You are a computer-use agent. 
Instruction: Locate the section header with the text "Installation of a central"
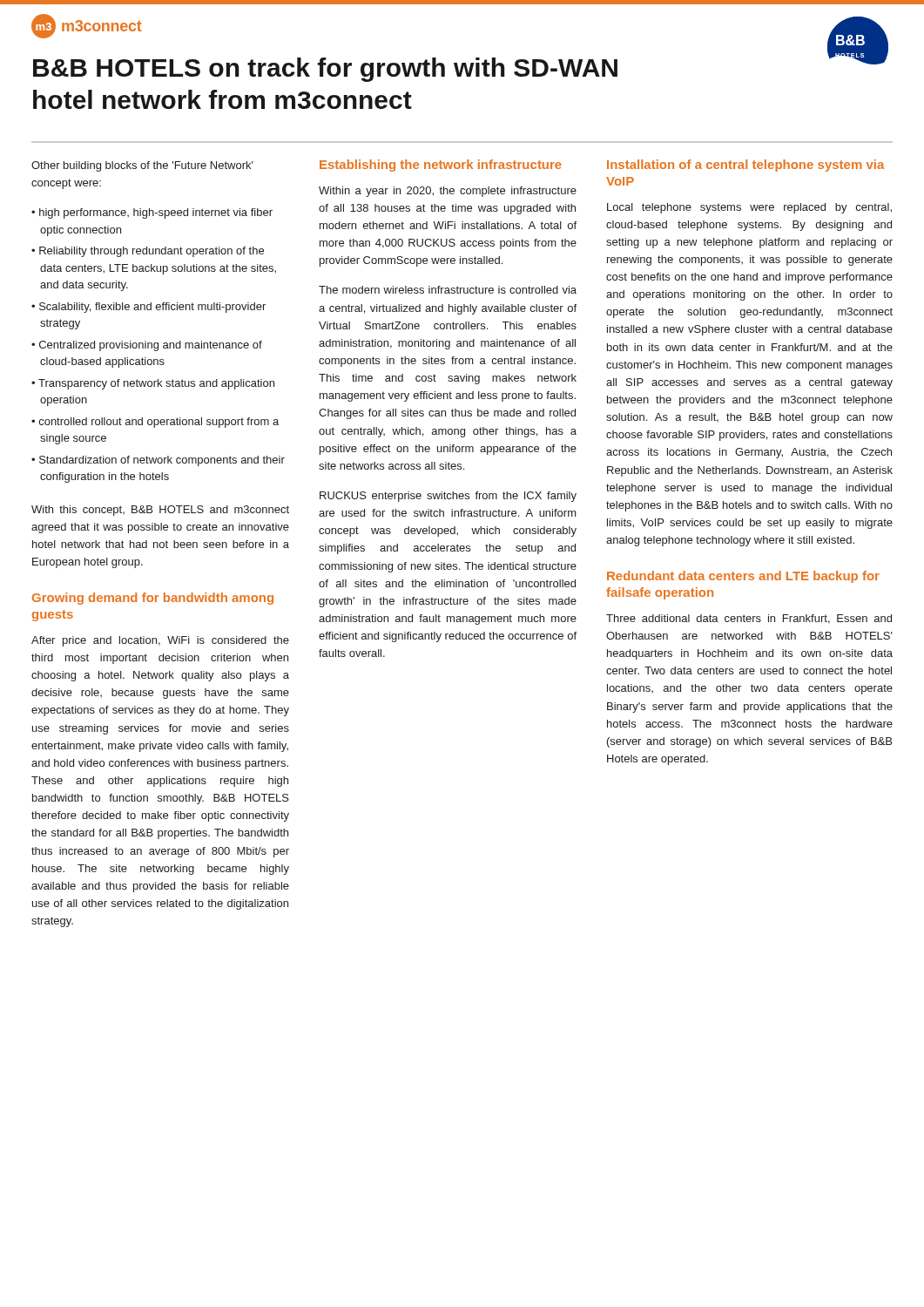pos(745,172)
